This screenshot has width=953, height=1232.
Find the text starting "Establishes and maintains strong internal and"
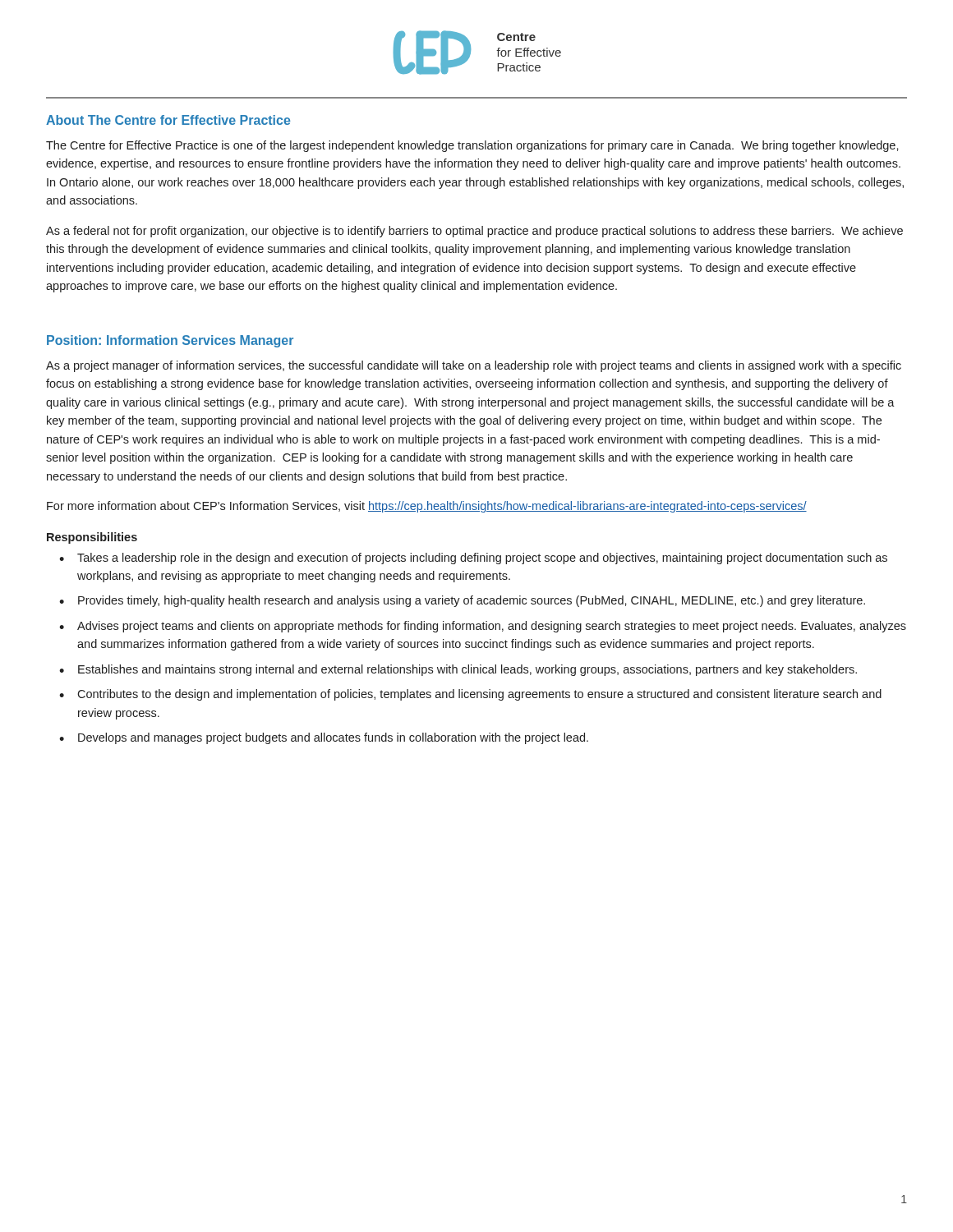[468, 669]
